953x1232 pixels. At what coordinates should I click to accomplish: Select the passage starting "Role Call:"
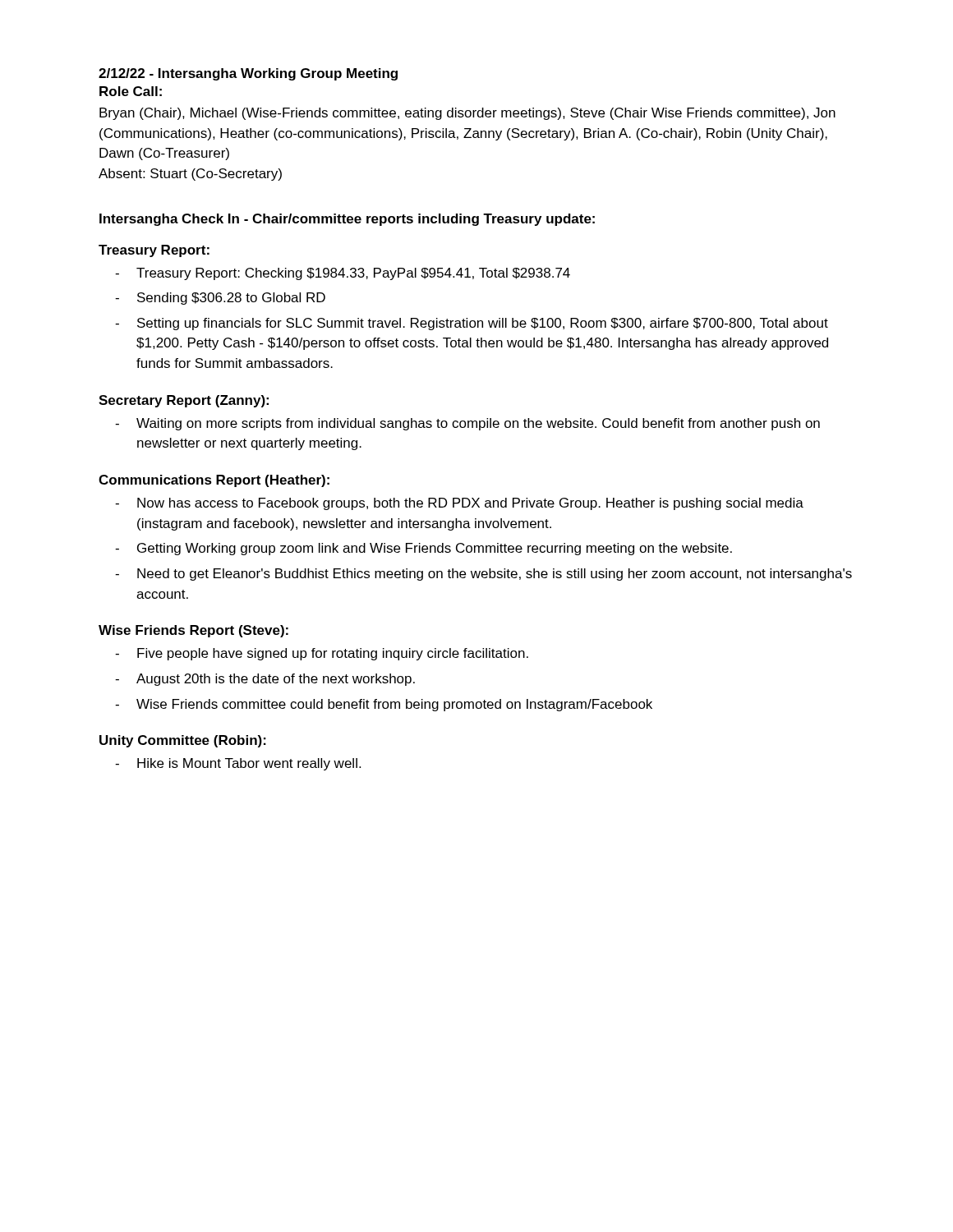coord(131,92)
